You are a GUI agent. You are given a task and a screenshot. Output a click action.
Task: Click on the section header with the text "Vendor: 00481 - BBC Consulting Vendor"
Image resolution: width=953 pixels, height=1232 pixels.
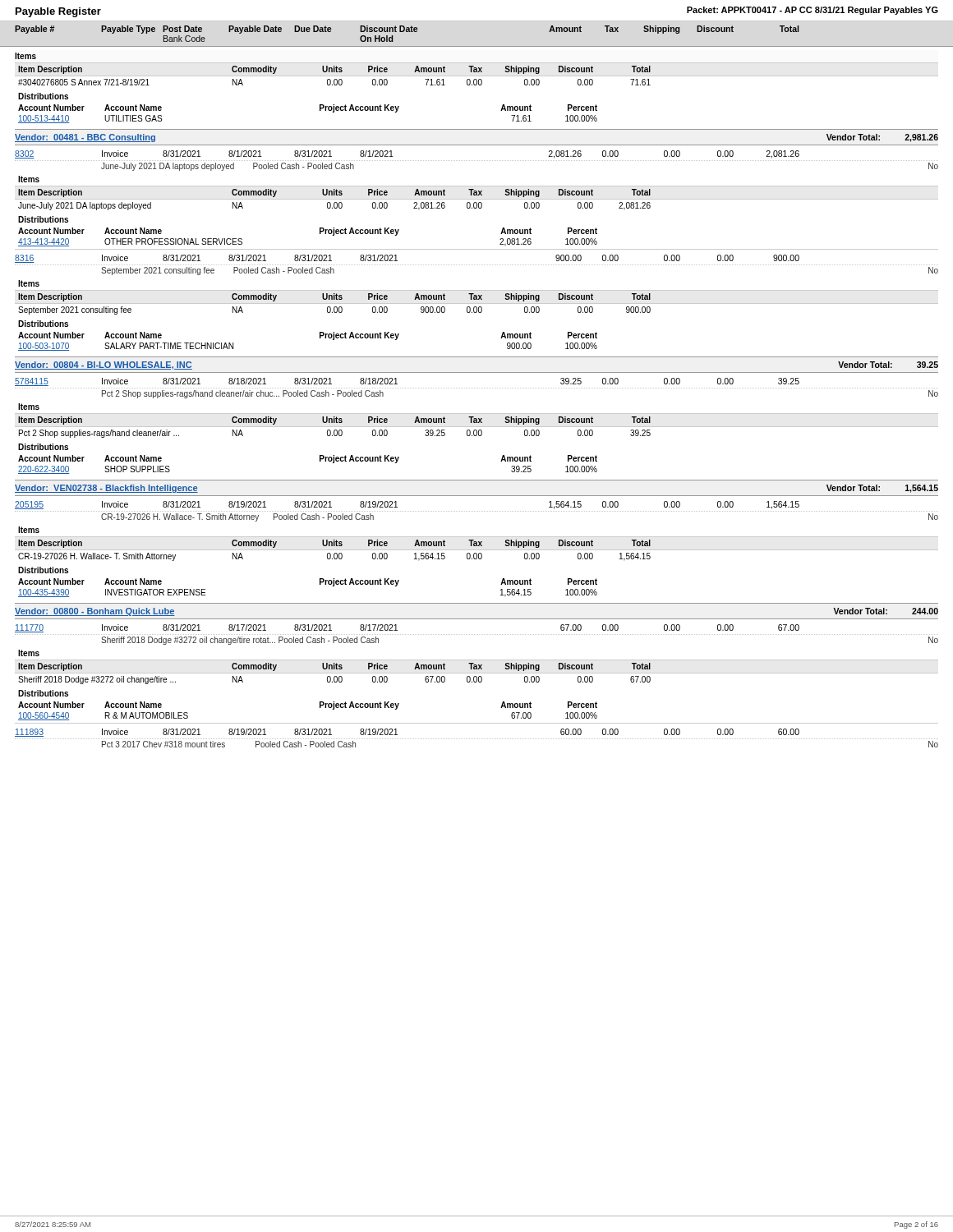point(476,137)
